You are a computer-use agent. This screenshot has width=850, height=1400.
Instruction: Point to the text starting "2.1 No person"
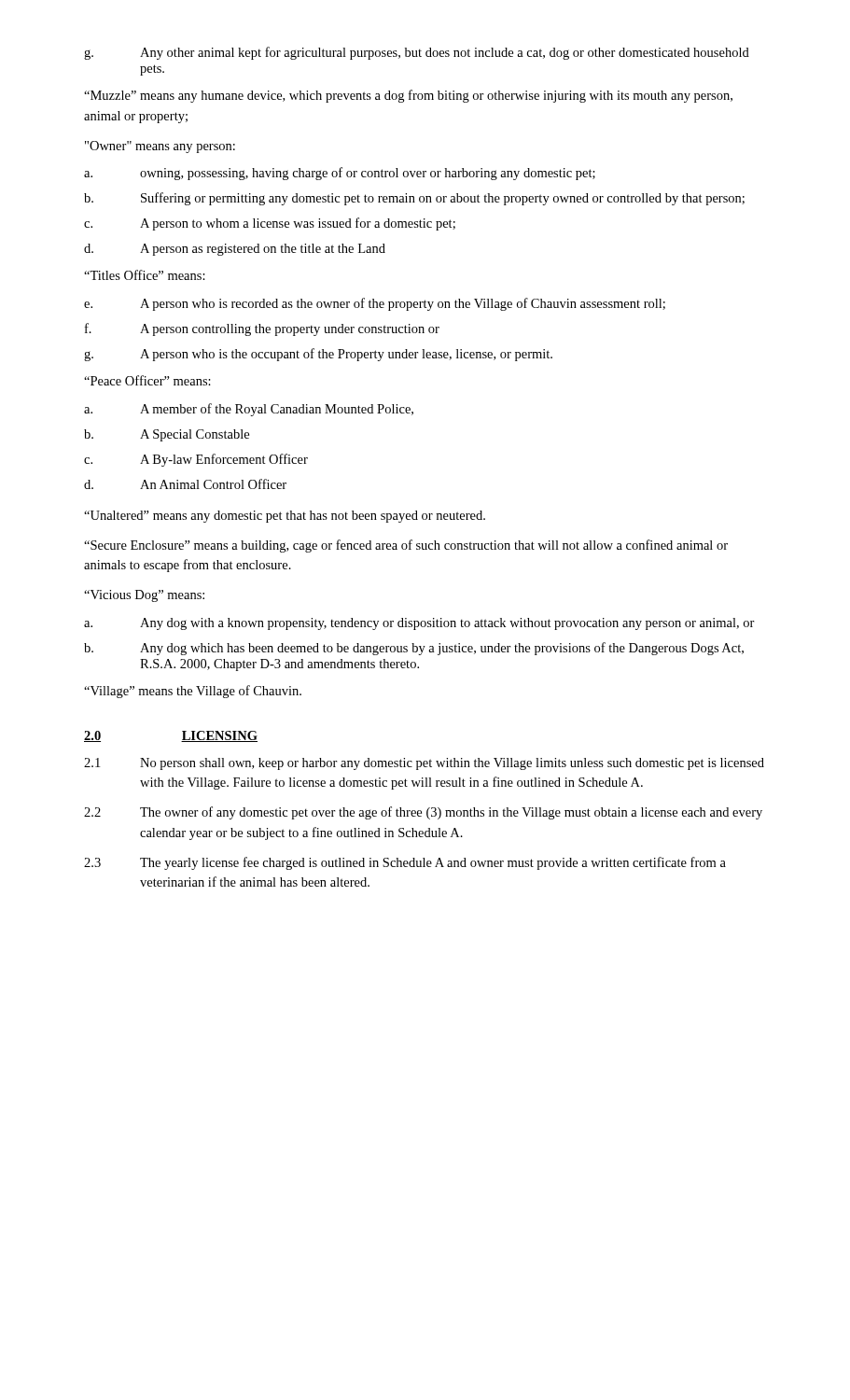point(425,773)
